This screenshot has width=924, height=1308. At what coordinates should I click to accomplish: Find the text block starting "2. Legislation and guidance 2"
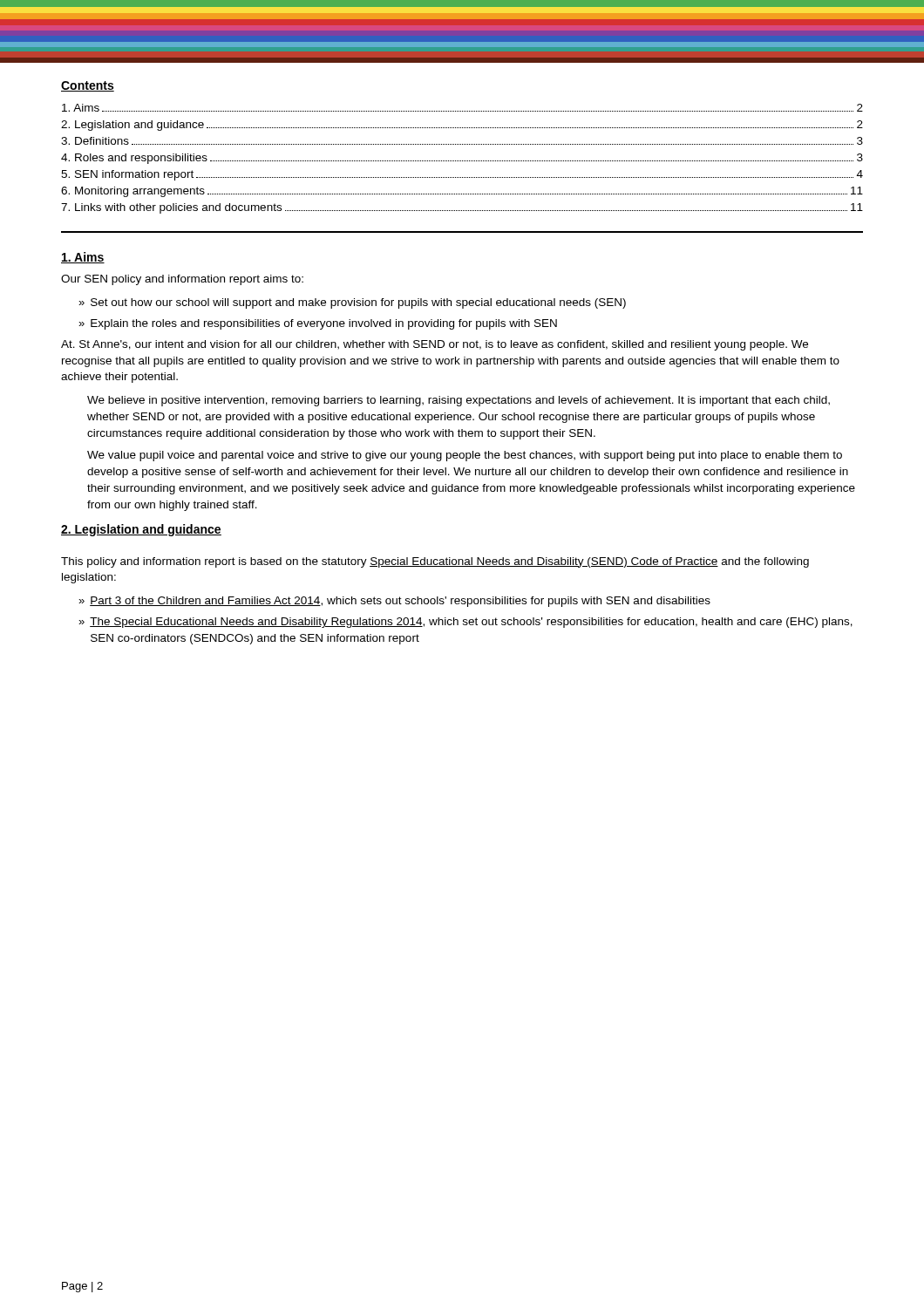(462, 124)
